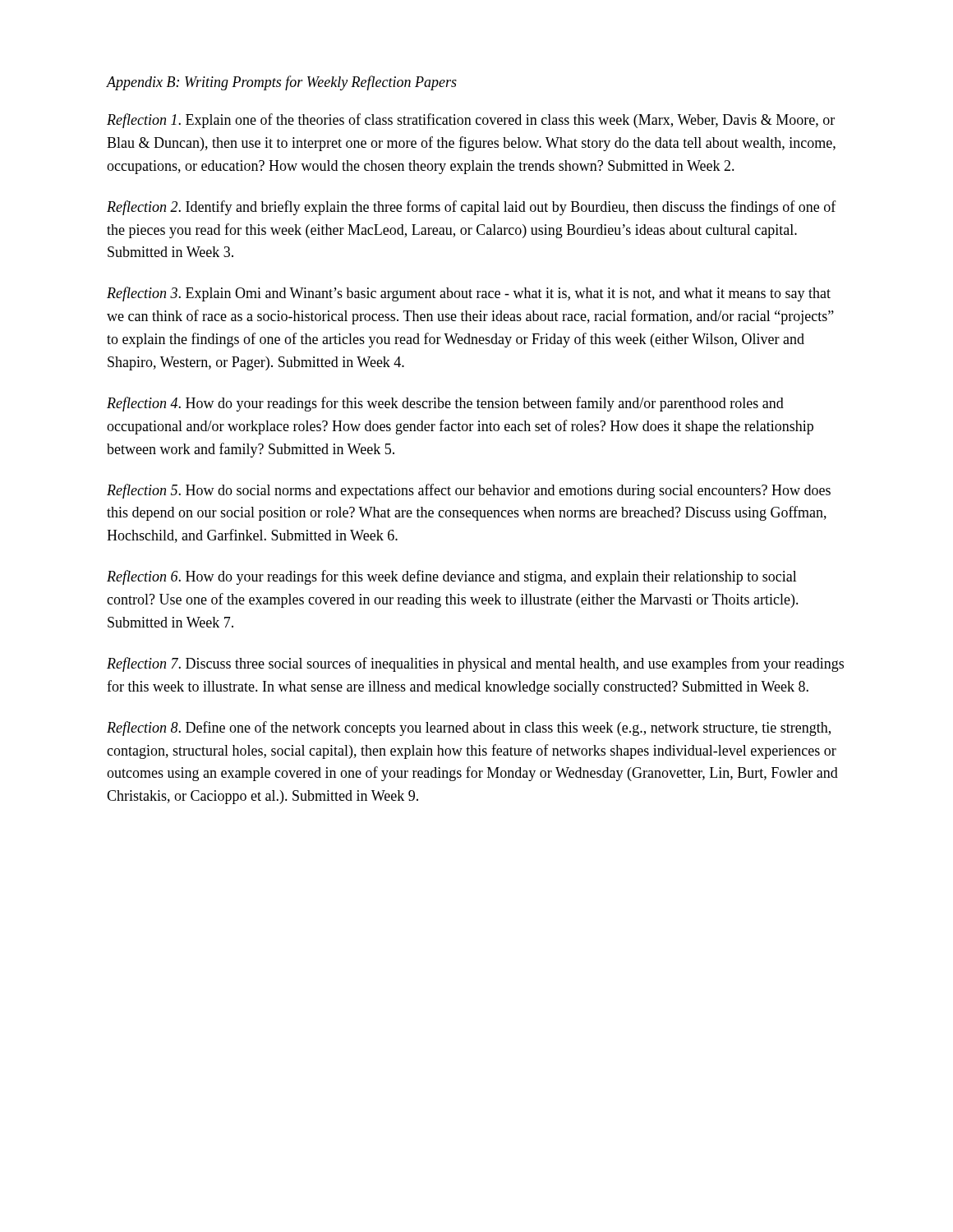Find the passage starting "Reflection 2. Identify and"
The width and height of the screenshot is (953, 1232).
click(471, 230)
